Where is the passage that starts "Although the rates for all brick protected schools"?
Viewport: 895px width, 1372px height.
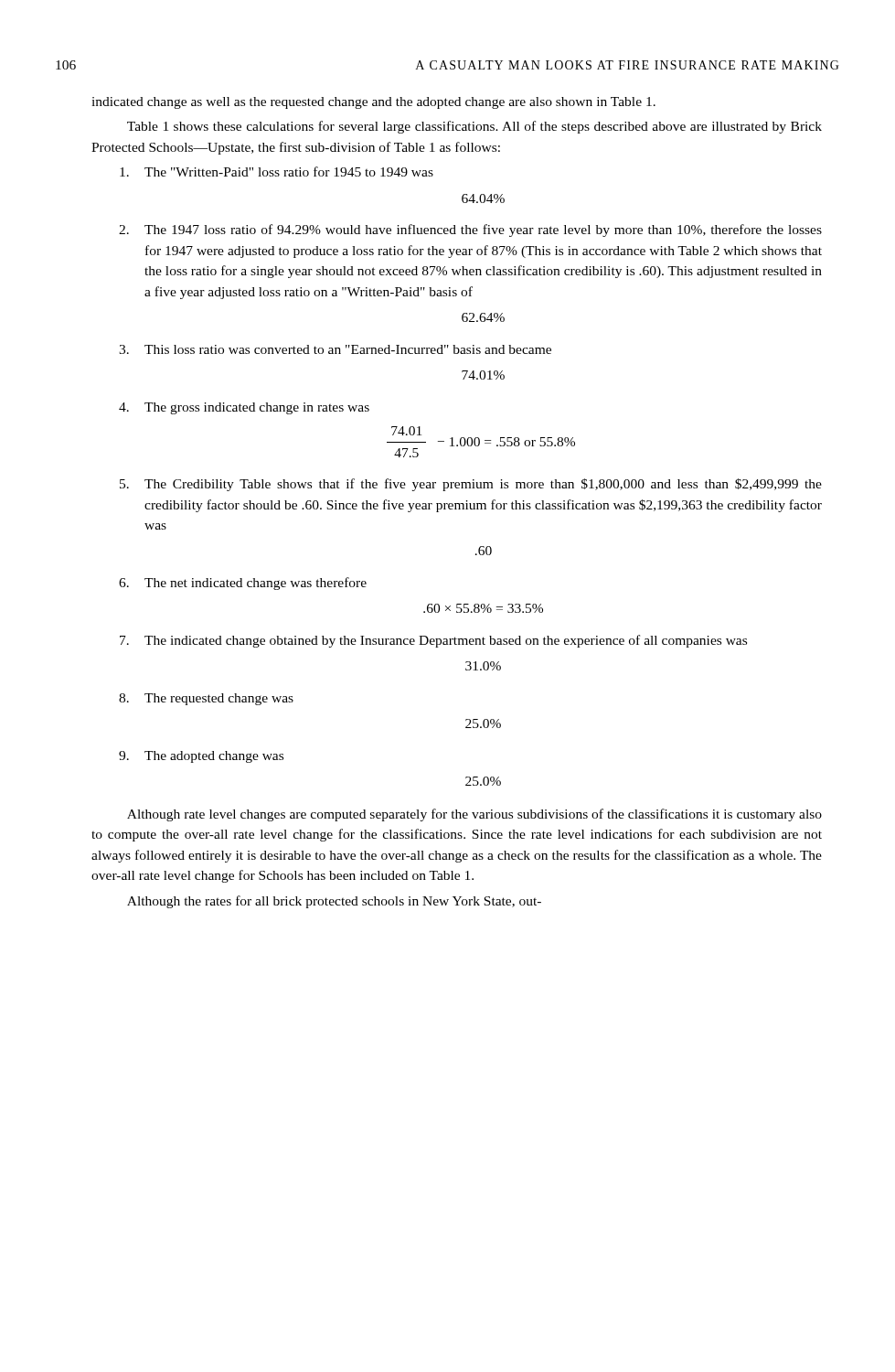pyautogui.click(x=334, y=900)
